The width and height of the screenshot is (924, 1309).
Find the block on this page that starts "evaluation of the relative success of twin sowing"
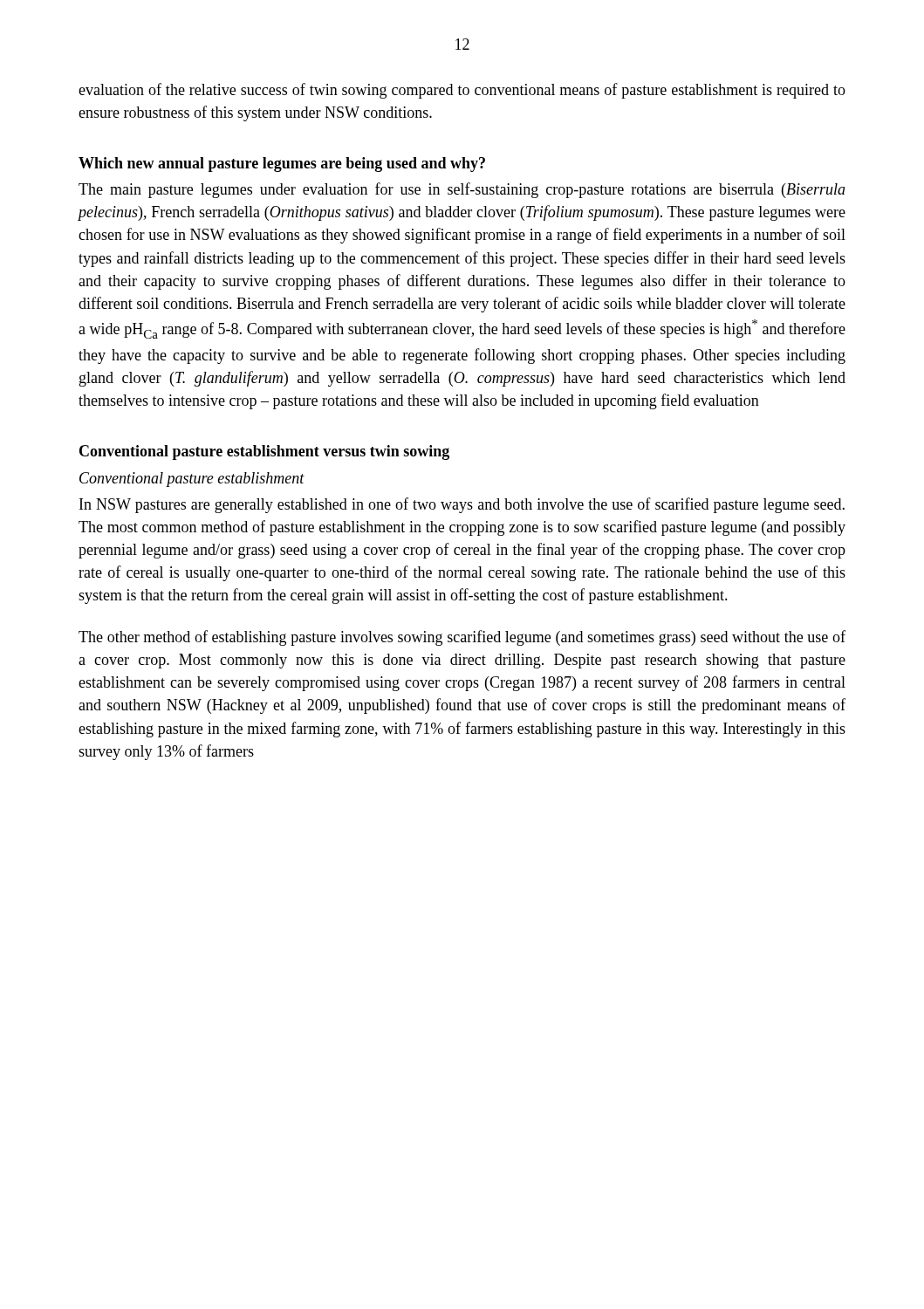[x=462, y=101]
